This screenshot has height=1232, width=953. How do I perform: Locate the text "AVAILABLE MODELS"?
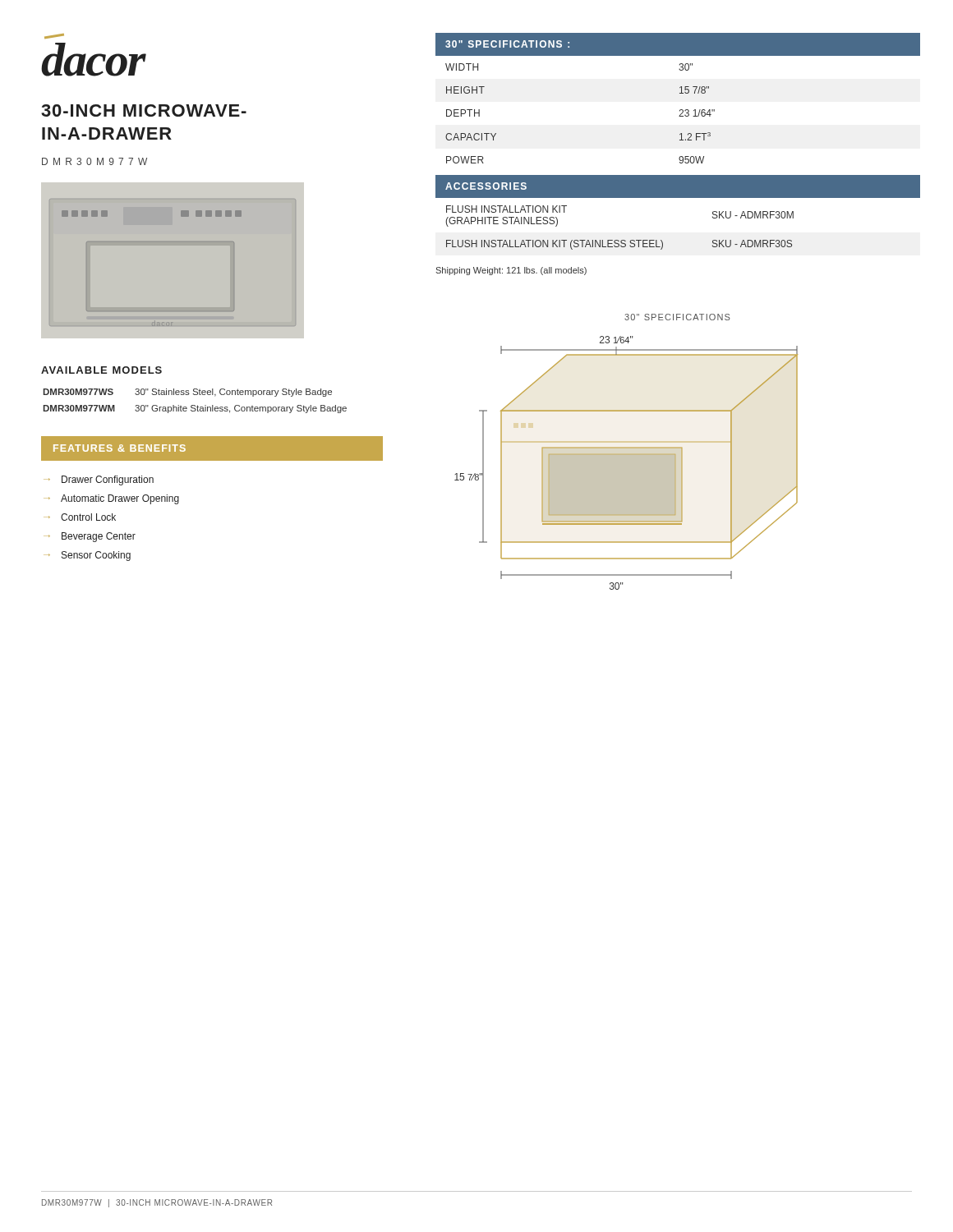pos(102,370)
